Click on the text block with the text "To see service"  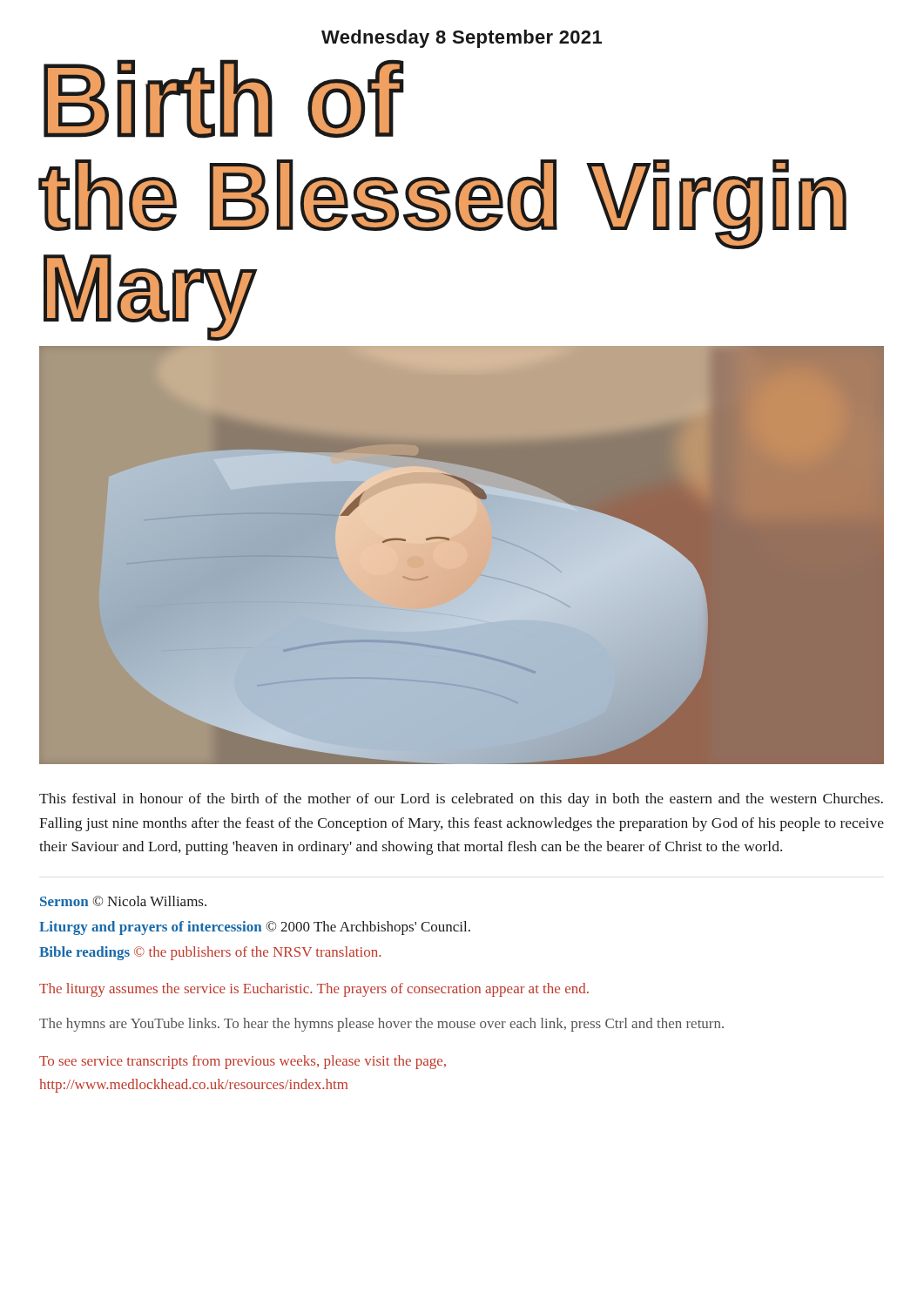click(243, 1073)
